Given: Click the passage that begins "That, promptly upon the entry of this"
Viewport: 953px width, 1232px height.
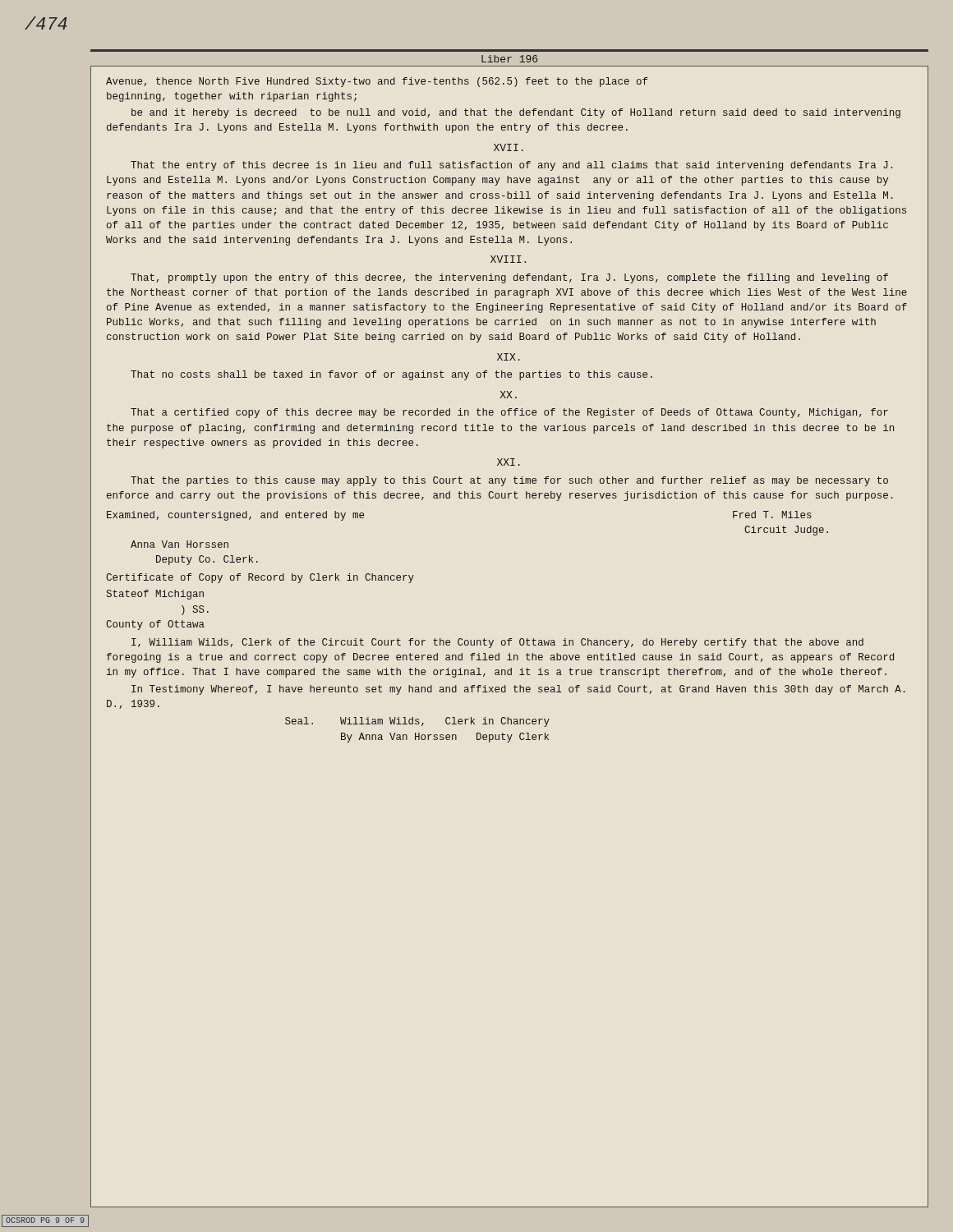Looking at the screenshot, I should point(507,308).
